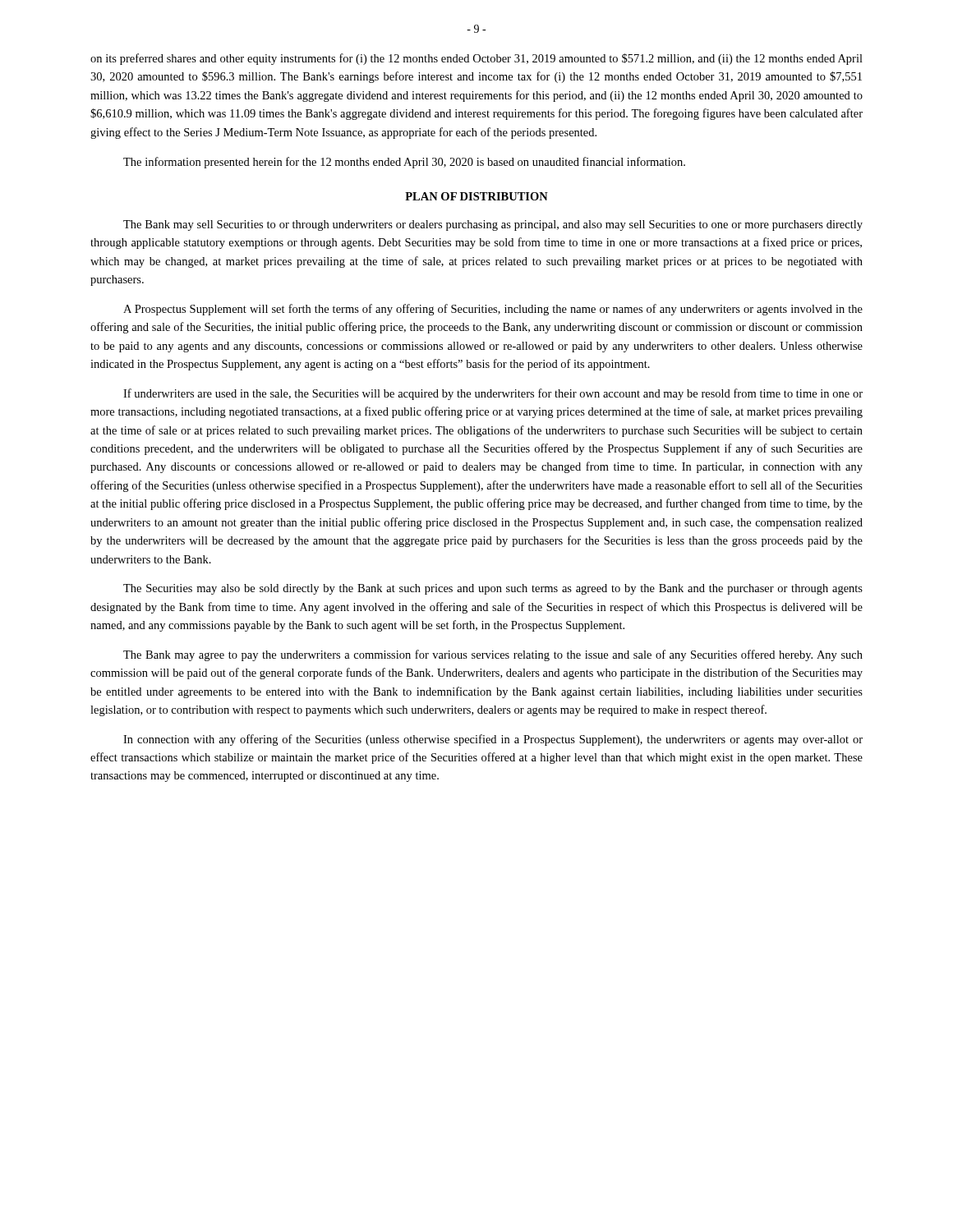This screenshot has height=1232, width=953.
Task: Click on the text block containing "If underwriters are"
Action: pos(476,476)
